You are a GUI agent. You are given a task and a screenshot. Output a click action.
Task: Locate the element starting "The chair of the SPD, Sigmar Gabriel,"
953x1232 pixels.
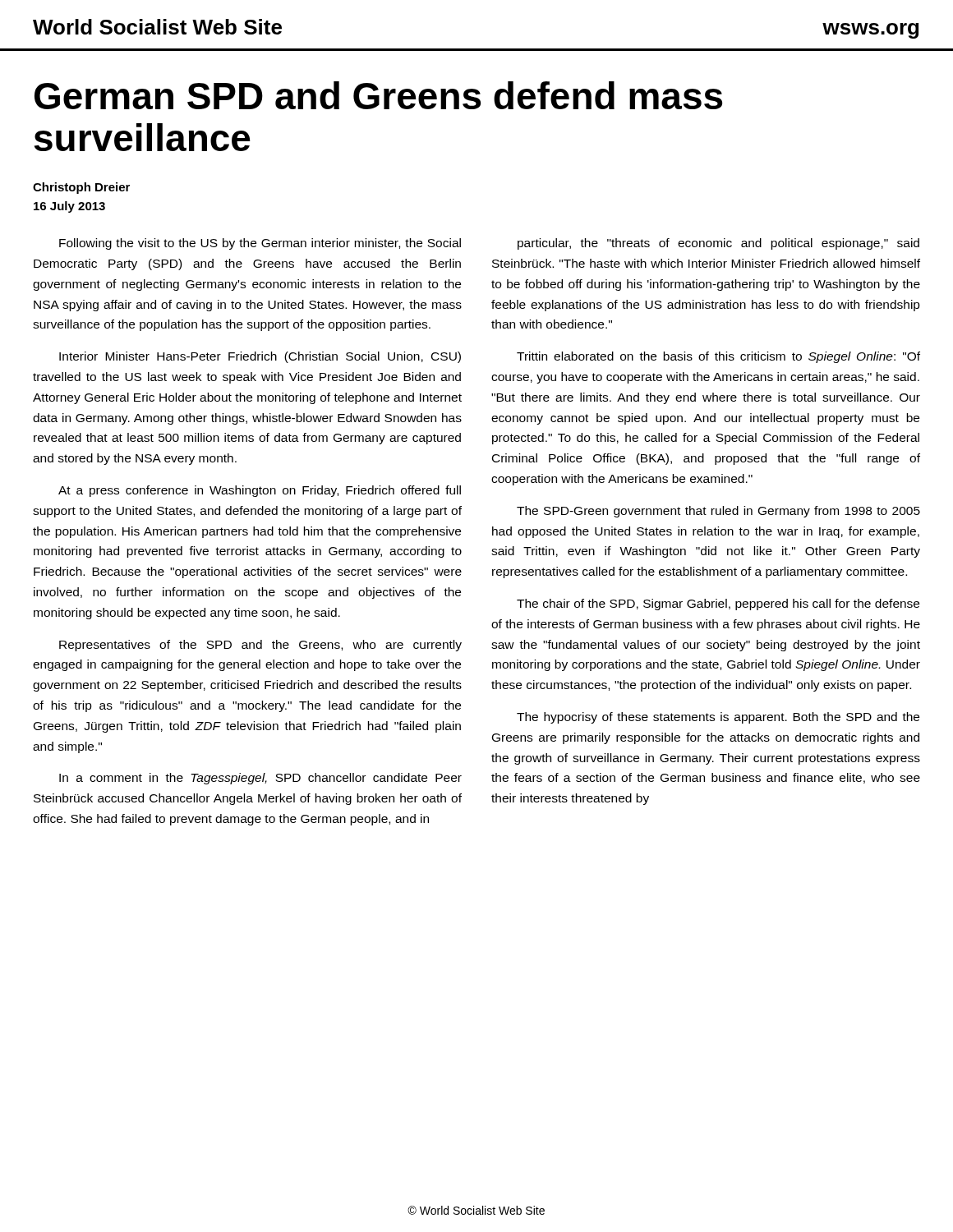click(x=706, y=644)
